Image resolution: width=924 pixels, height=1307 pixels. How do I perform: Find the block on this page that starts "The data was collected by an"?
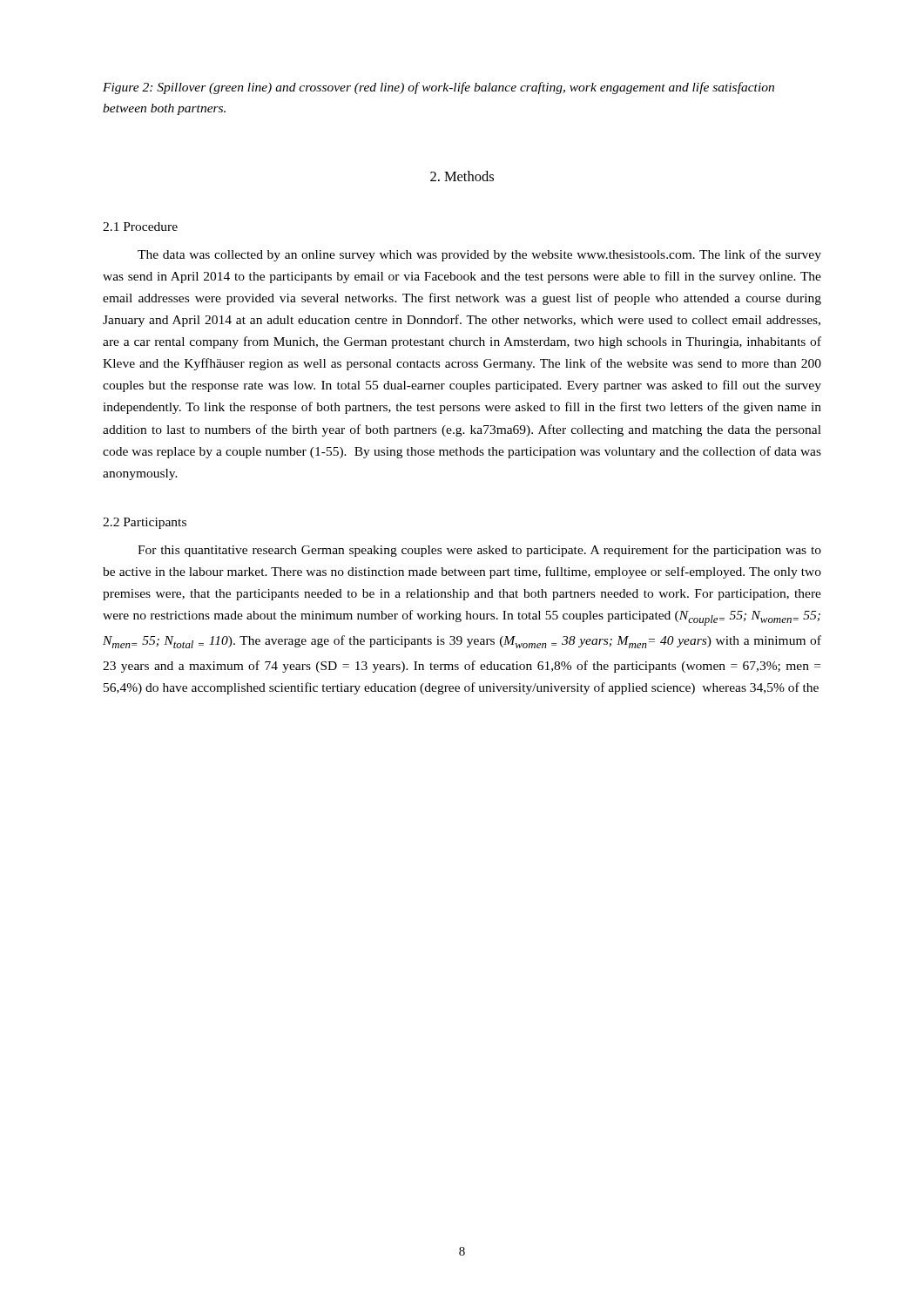462,363
